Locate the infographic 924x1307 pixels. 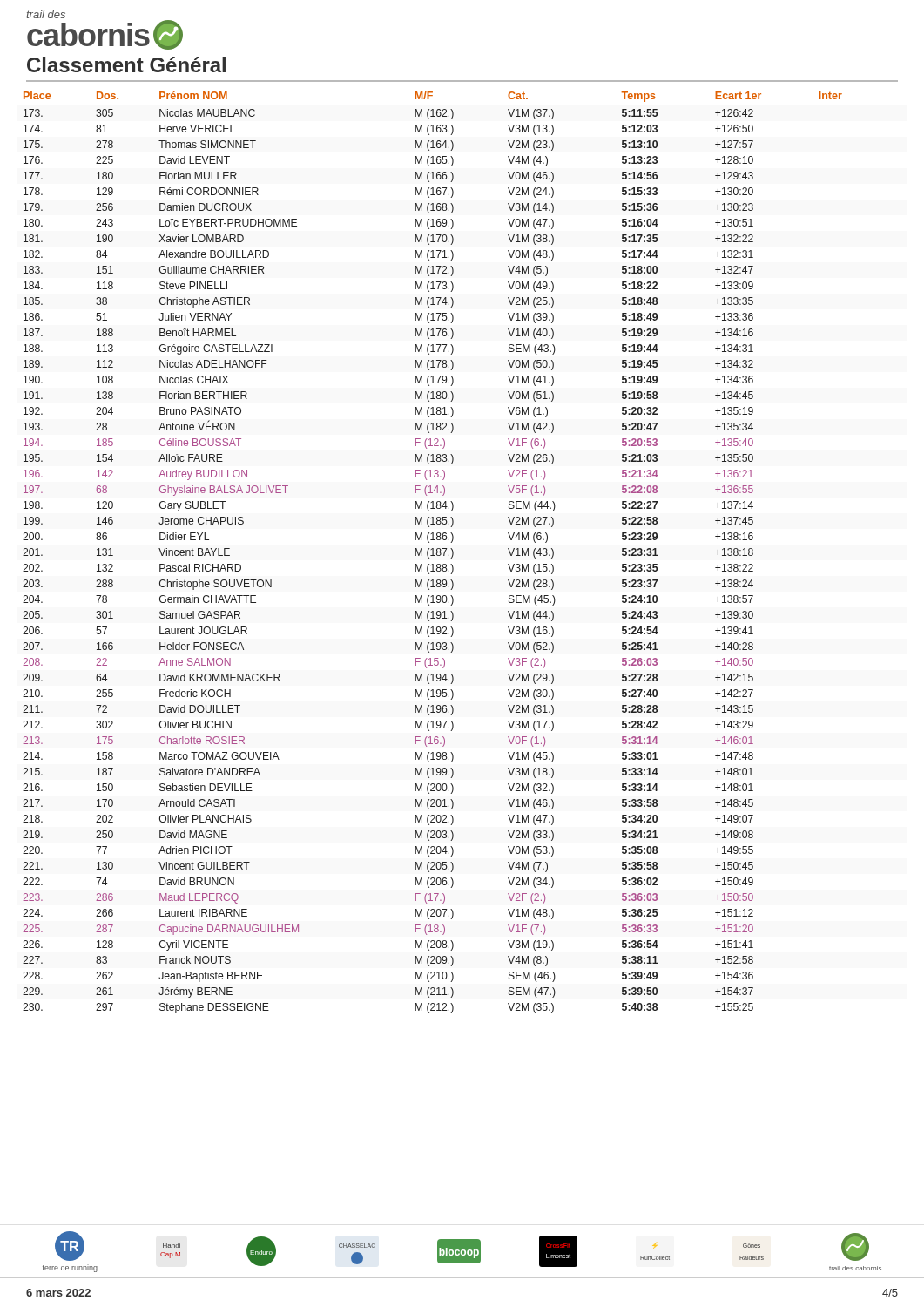(x=462, y=1251)
